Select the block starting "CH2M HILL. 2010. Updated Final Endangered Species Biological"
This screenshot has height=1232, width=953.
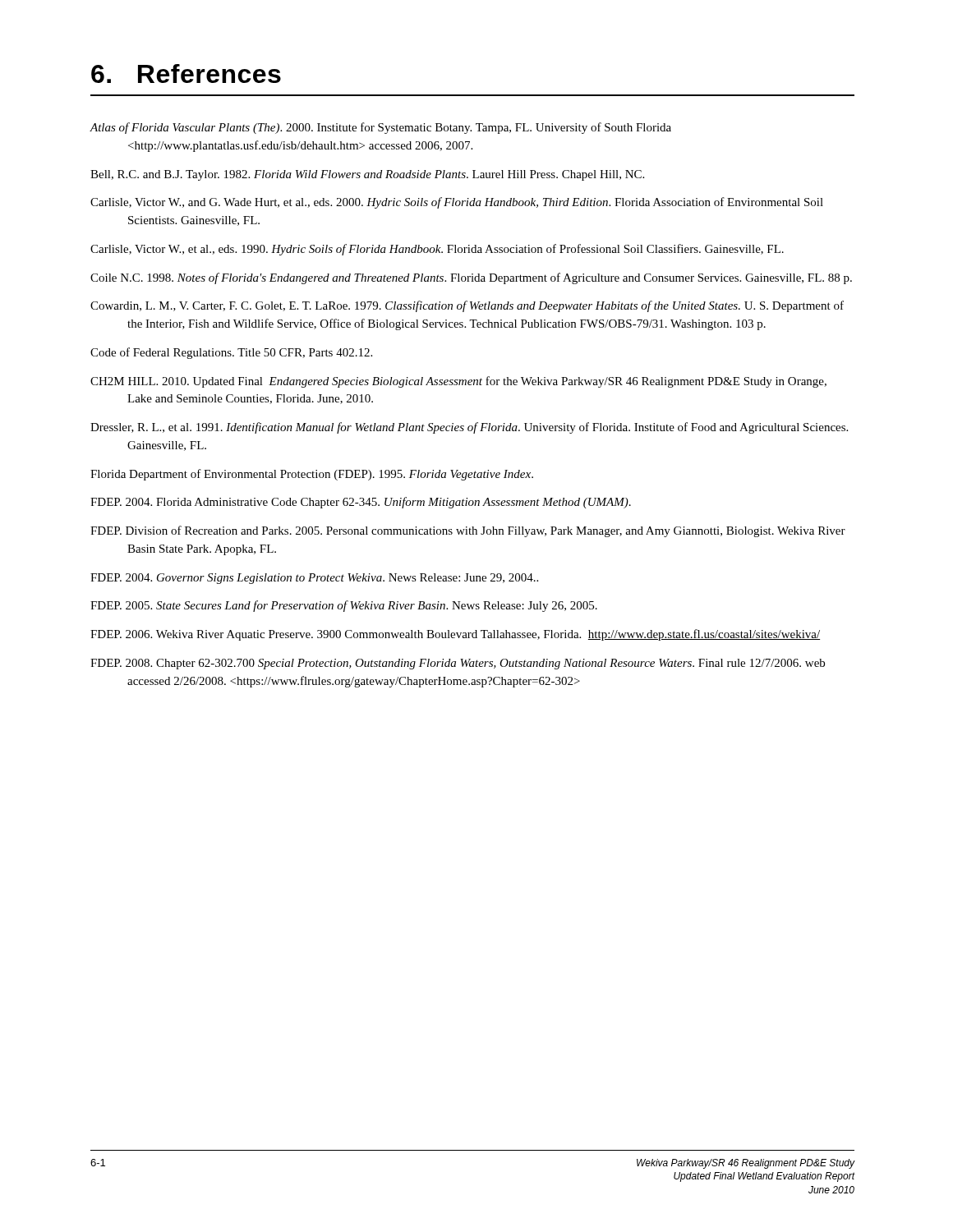coord(459,390)
